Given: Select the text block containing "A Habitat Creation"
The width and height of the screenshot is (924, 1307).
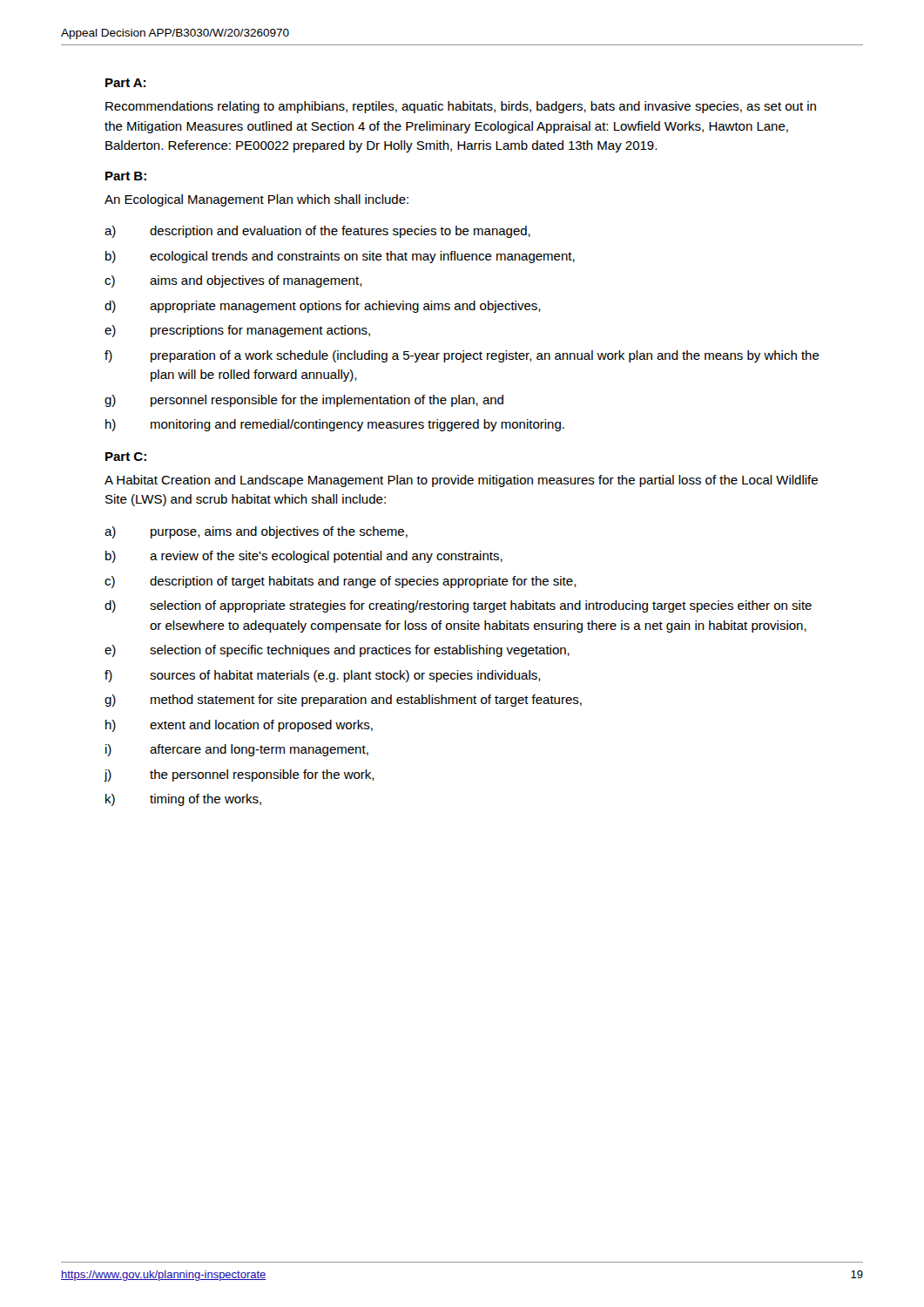Looking at the screenshot, I should [x=461, y=489].
